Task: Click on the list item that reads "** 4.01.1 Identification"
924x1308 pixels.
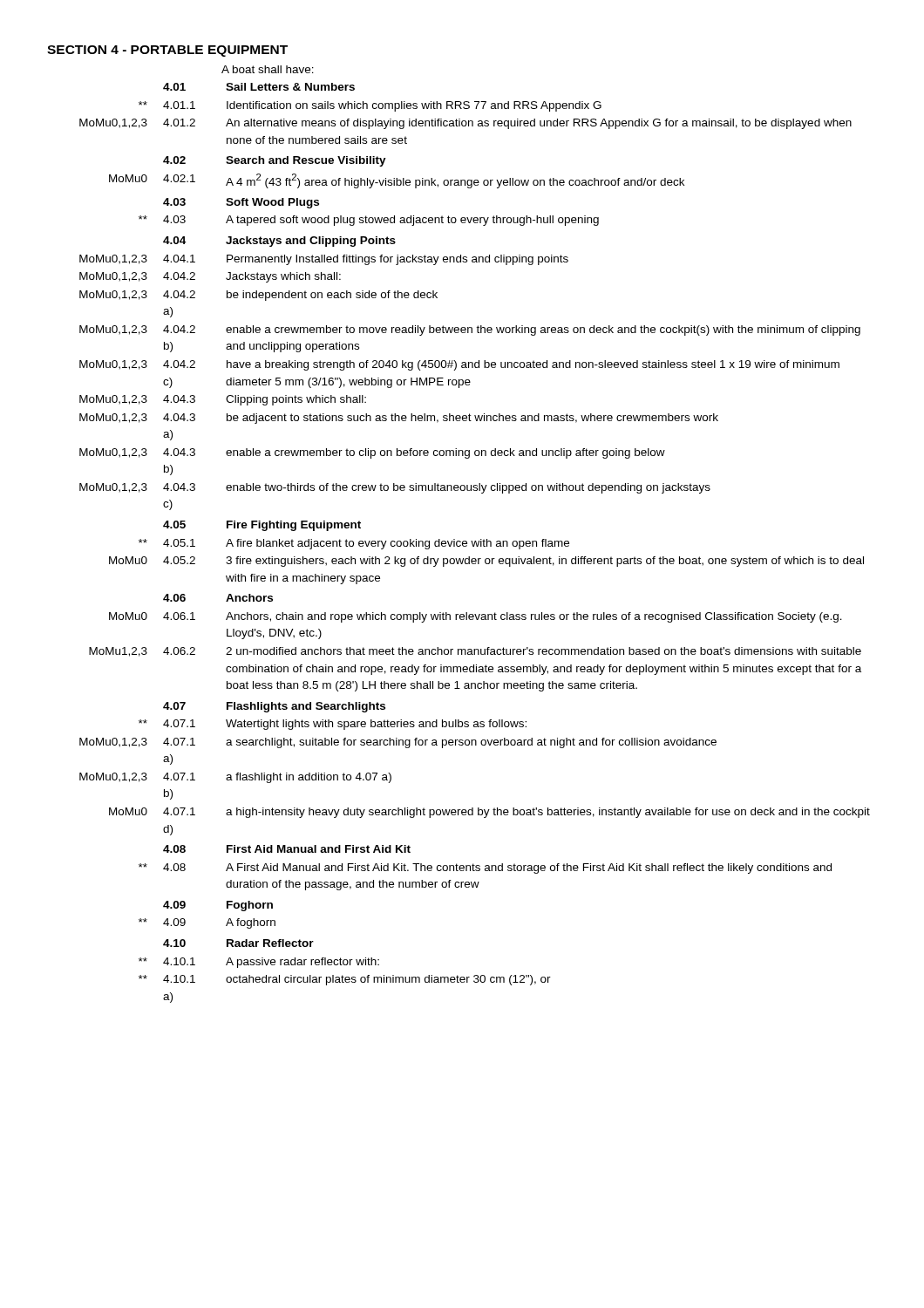Action: 462,105
